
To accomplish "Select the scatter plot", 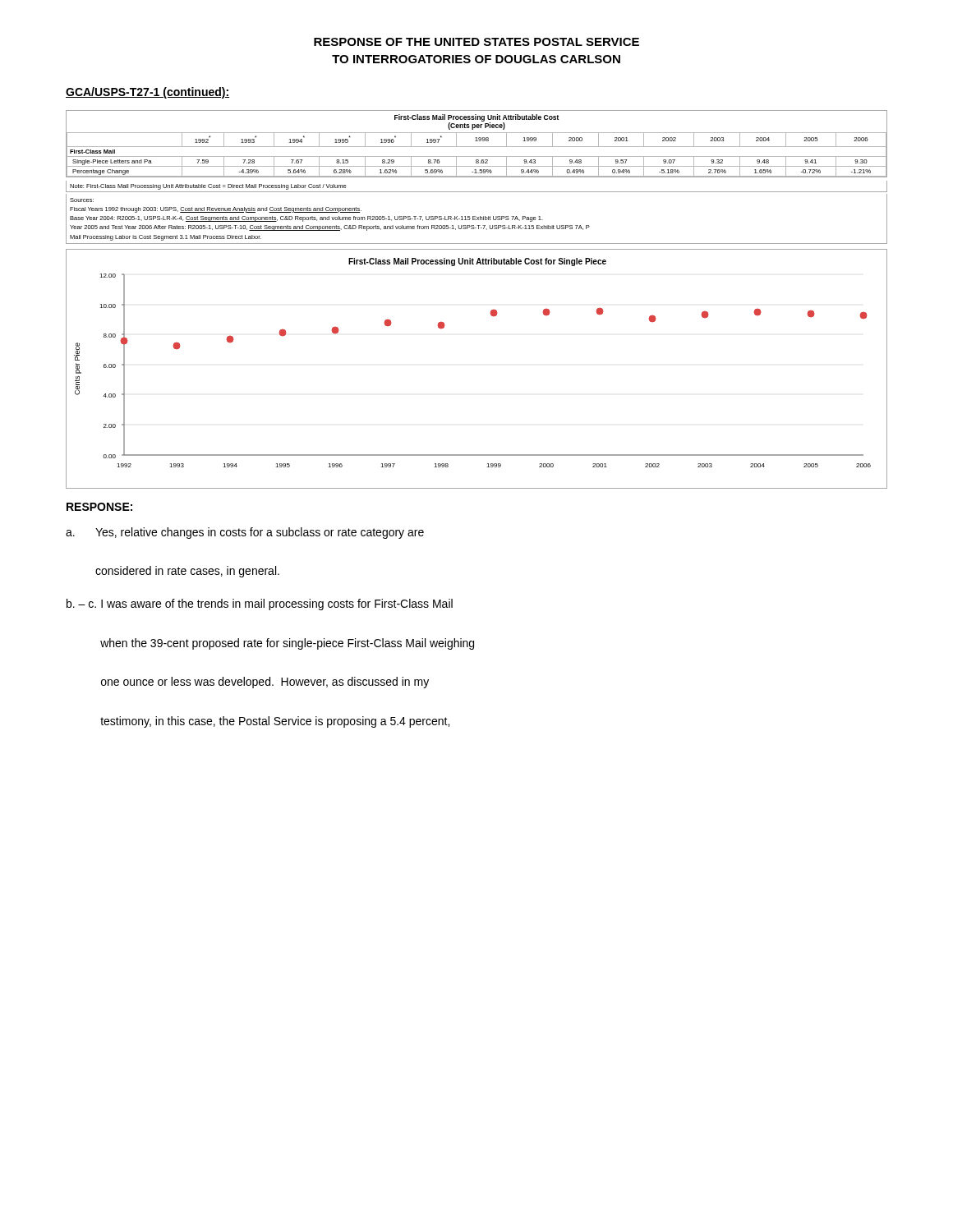I will pos(476,369).
